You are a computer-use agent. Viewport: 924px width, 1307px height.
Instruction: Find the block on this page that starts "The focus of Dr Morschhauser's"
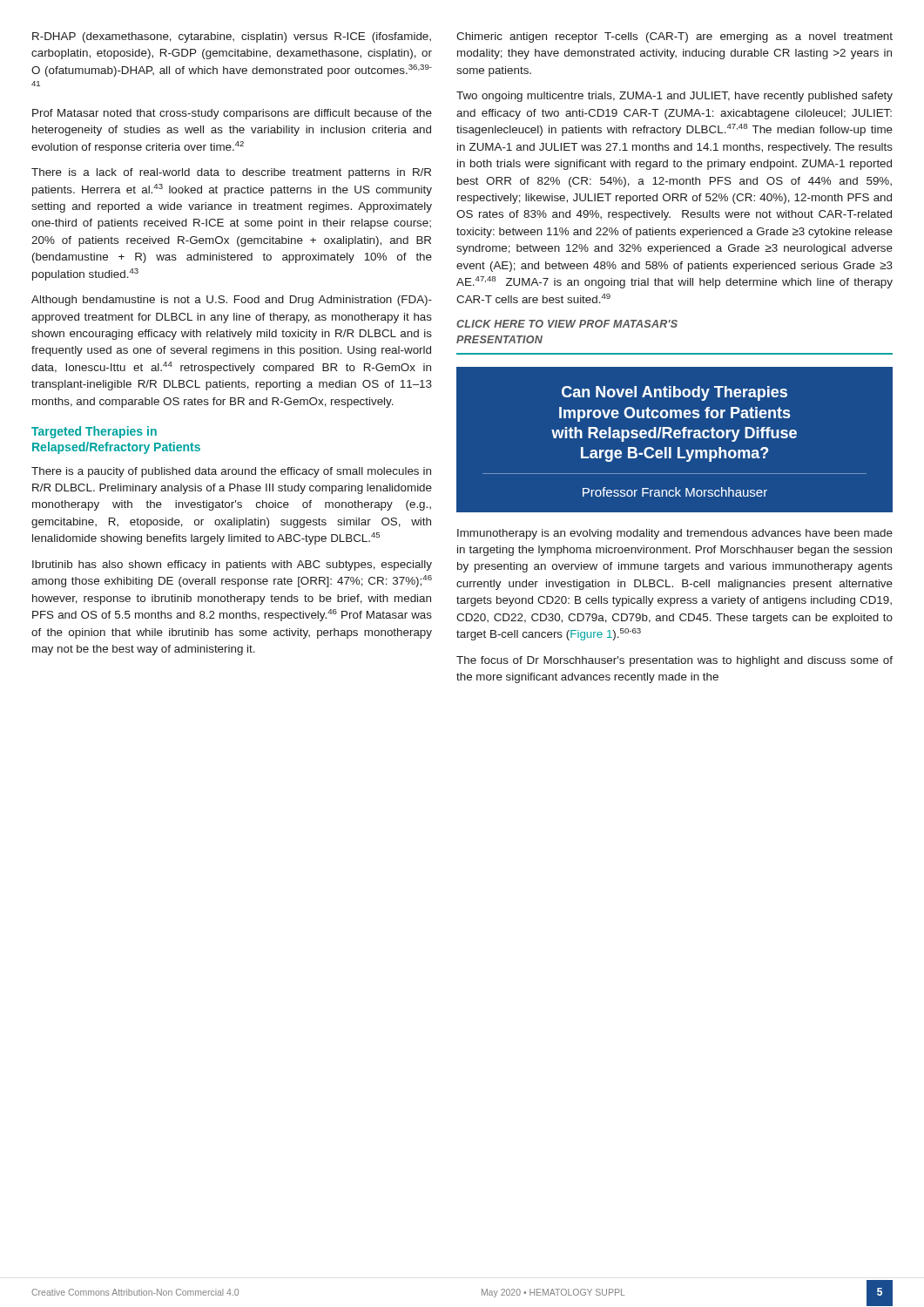click(675, 668)
